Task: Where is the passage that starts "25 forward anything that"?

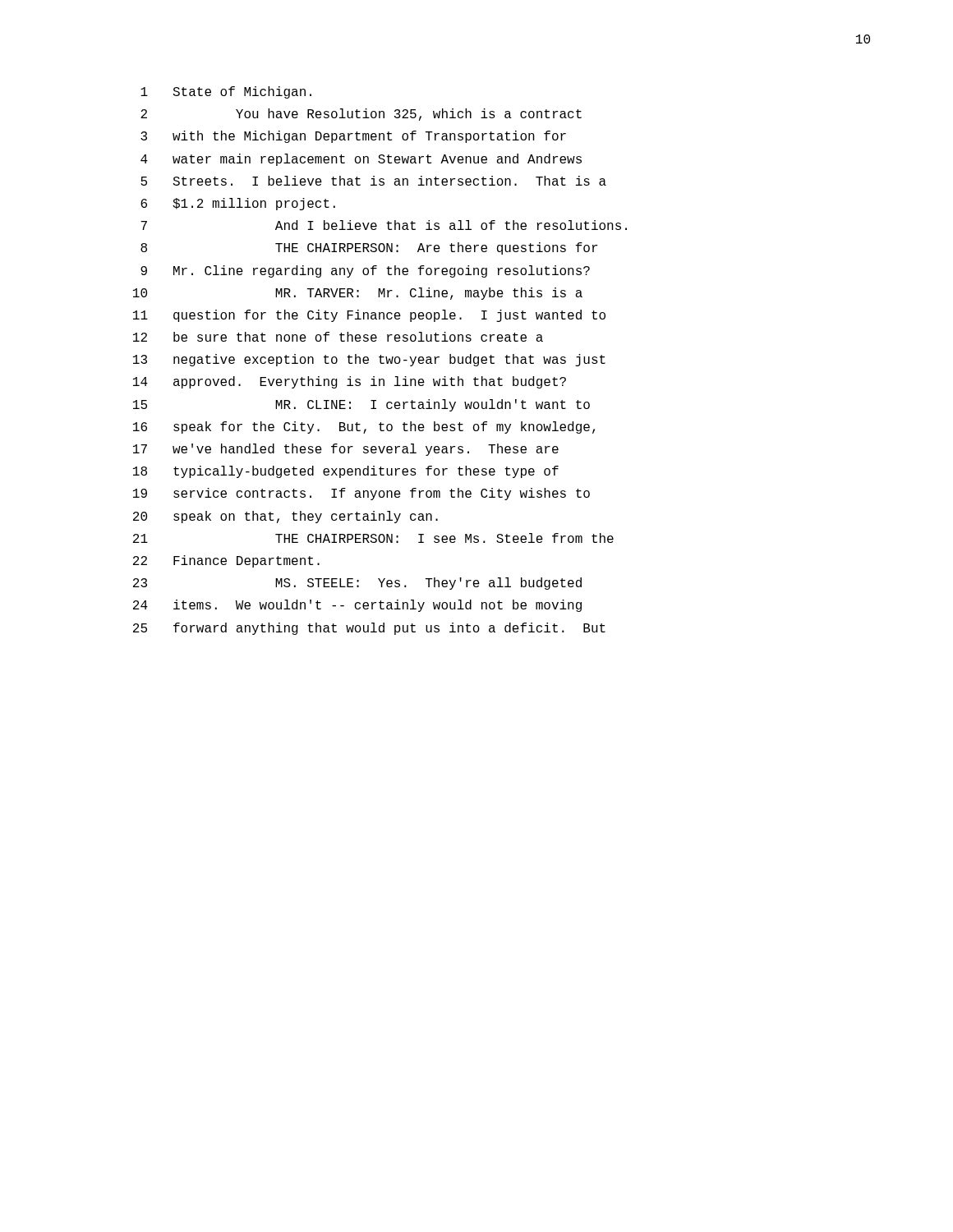Action: click(352, 629)
